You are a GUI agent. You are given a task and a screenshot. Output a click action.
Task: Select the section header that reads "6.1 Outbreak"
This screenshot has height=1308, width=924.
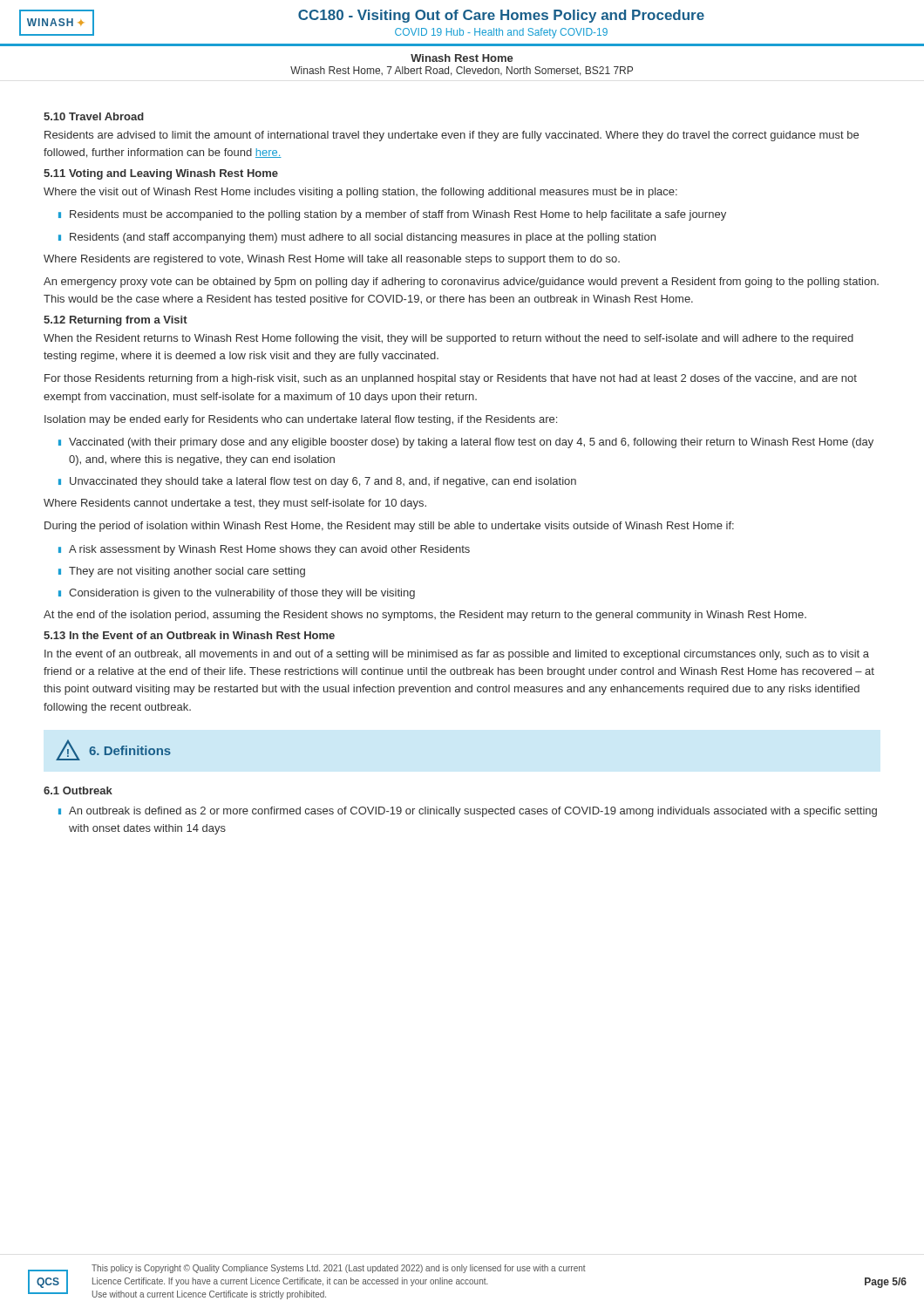(x=78, y=790)
